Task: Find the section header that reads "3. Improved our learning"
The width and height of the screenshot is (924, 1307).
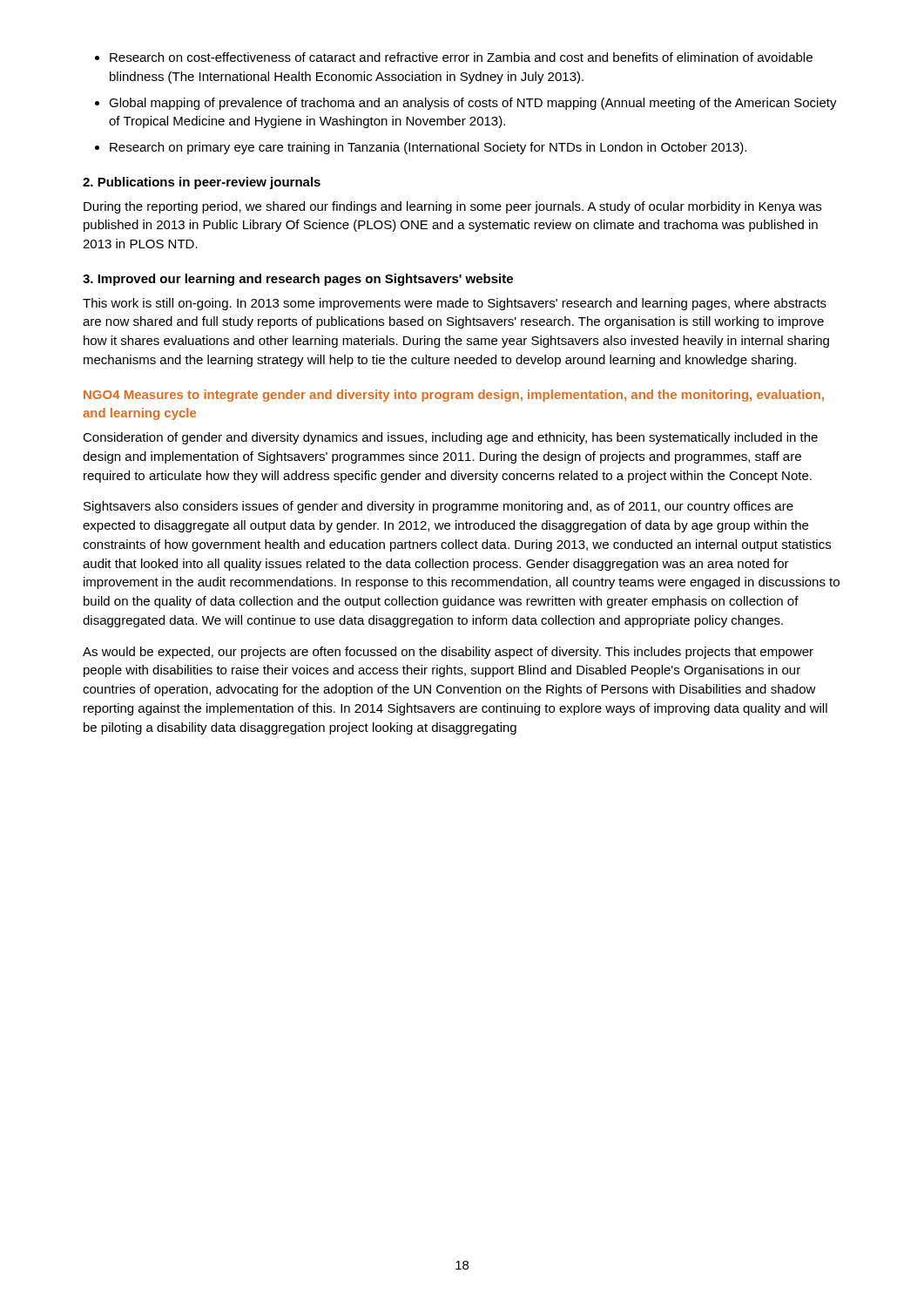Action: 298,278
